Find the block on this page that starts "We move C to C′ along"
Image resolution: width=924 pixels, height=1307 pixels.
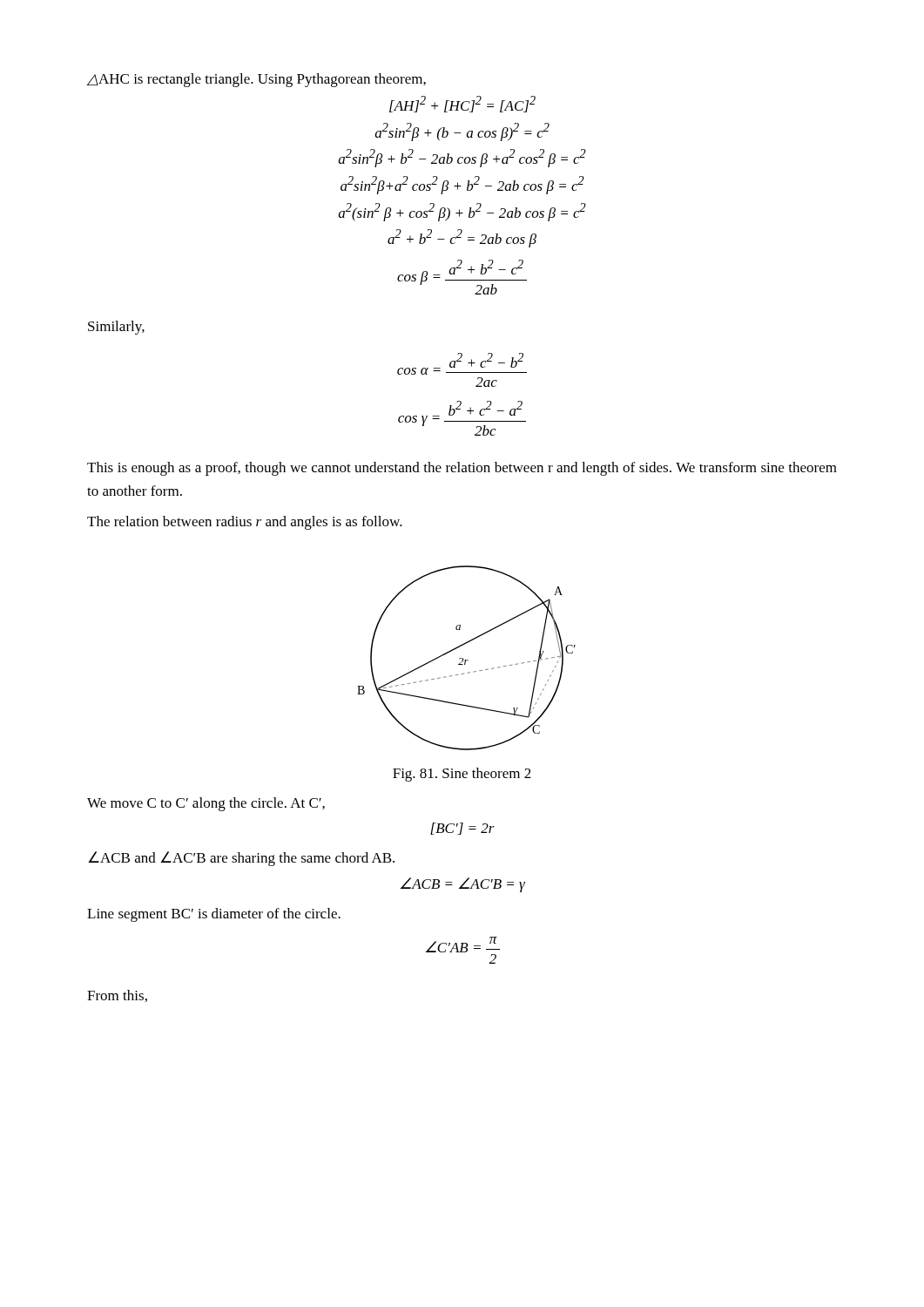tap(206, 803)
